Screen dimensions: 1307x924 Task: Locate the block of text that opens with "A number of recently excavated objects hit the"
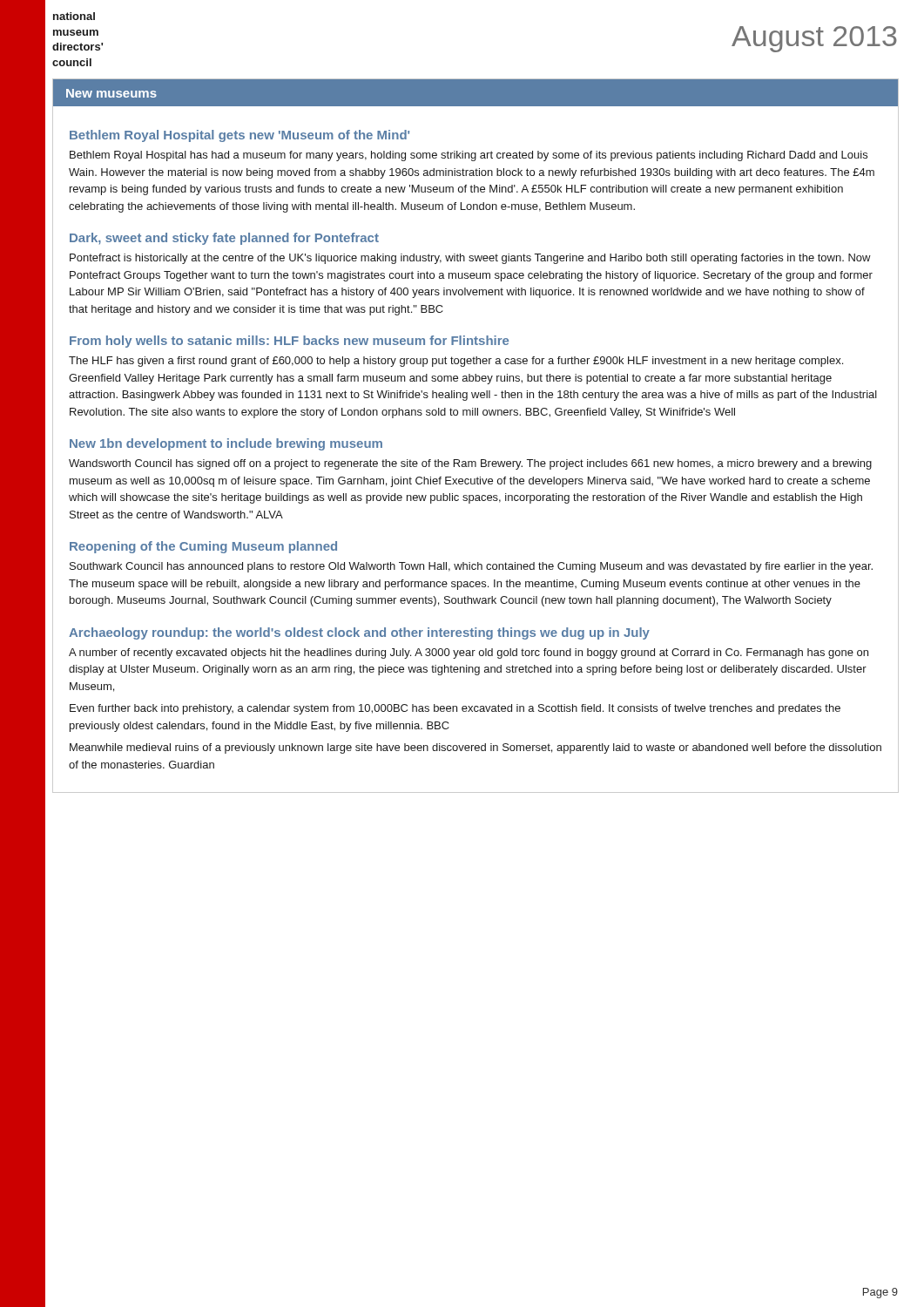[469, 669]
